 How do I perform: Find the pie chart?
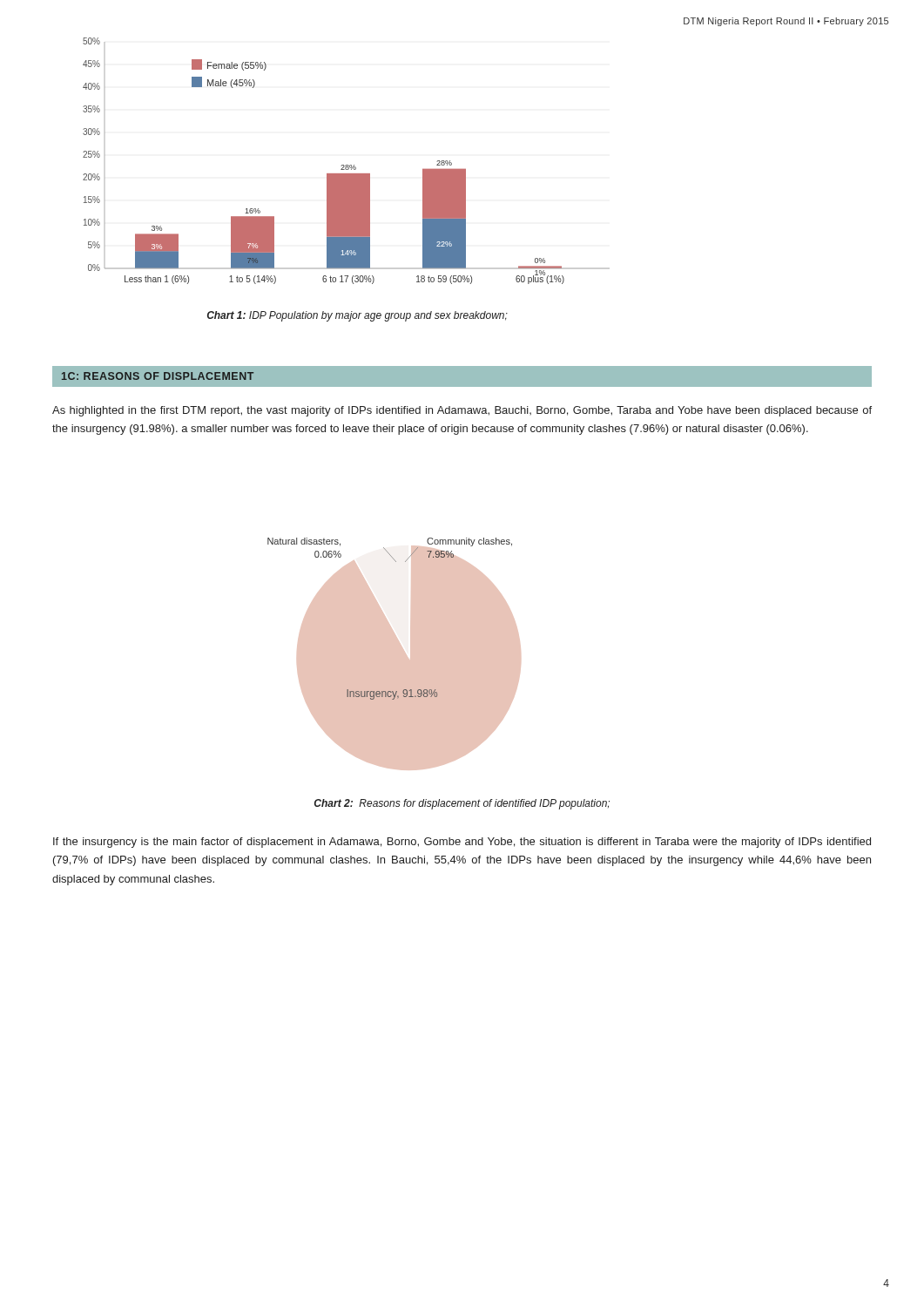click(409, 645)
